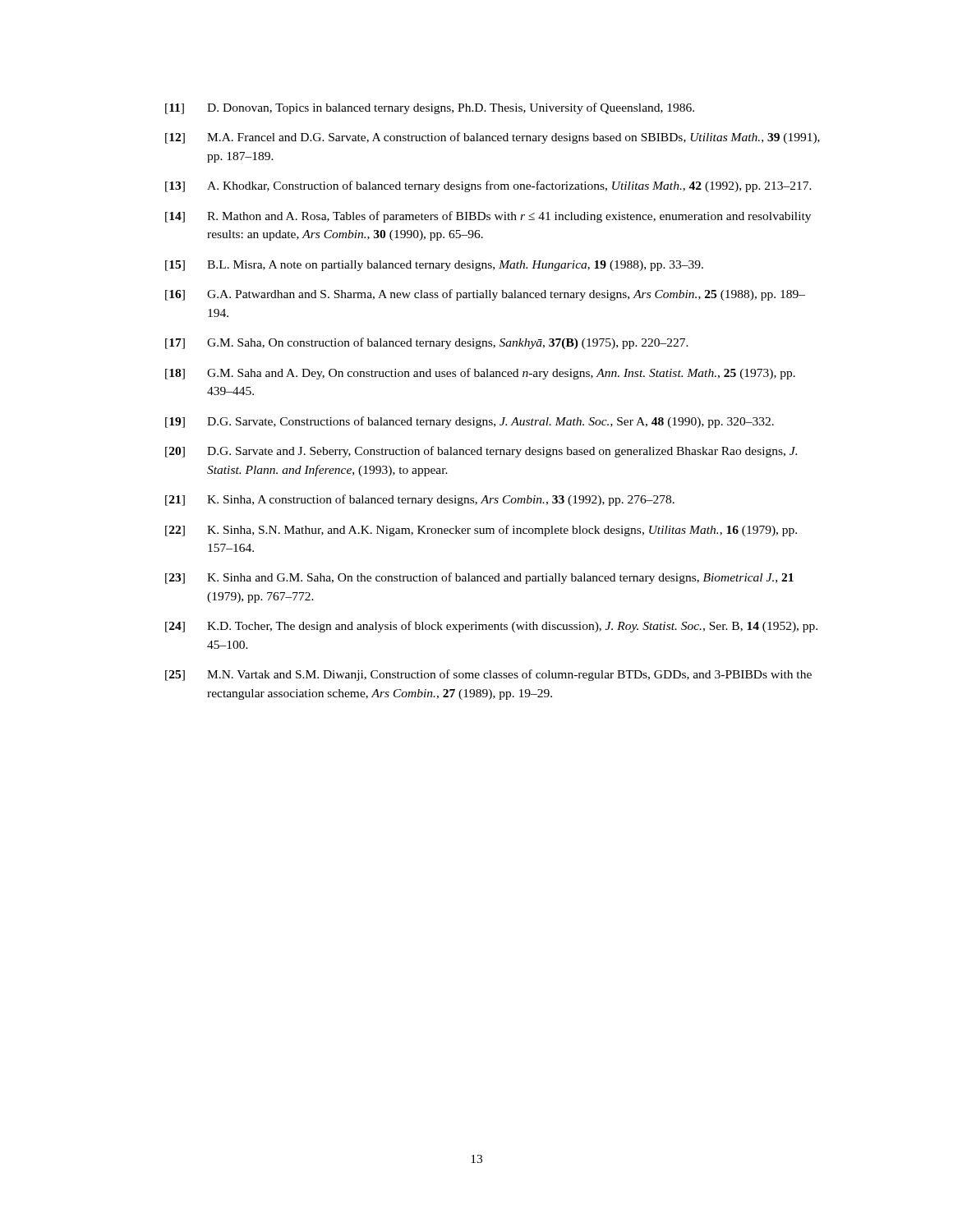Viewport: 953px width, 1232px height.
Task: Select the text starting "[20] D.G. Sarvate and"
Action: (493, 460)
